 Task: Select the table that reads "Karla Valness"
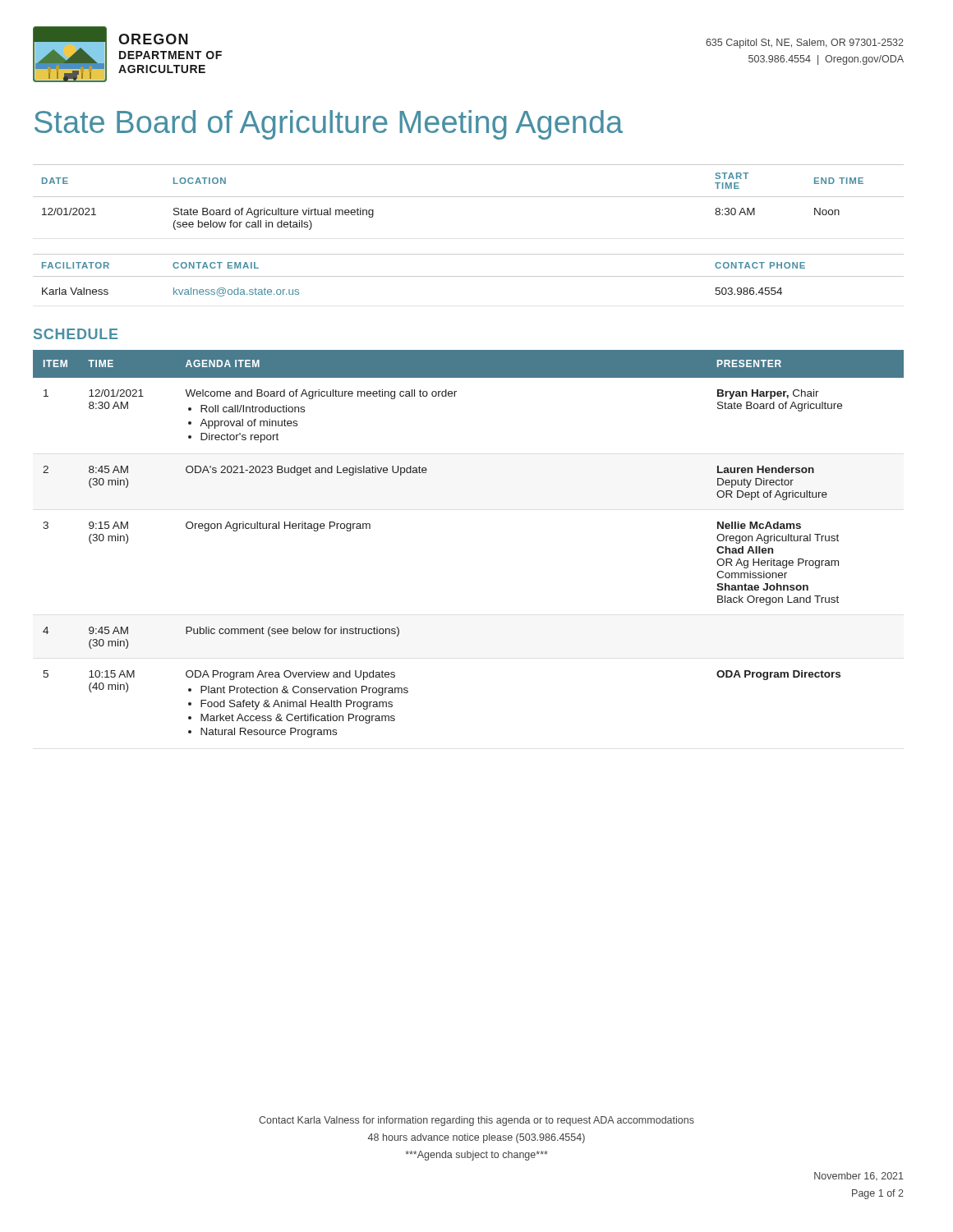(476, 280)
